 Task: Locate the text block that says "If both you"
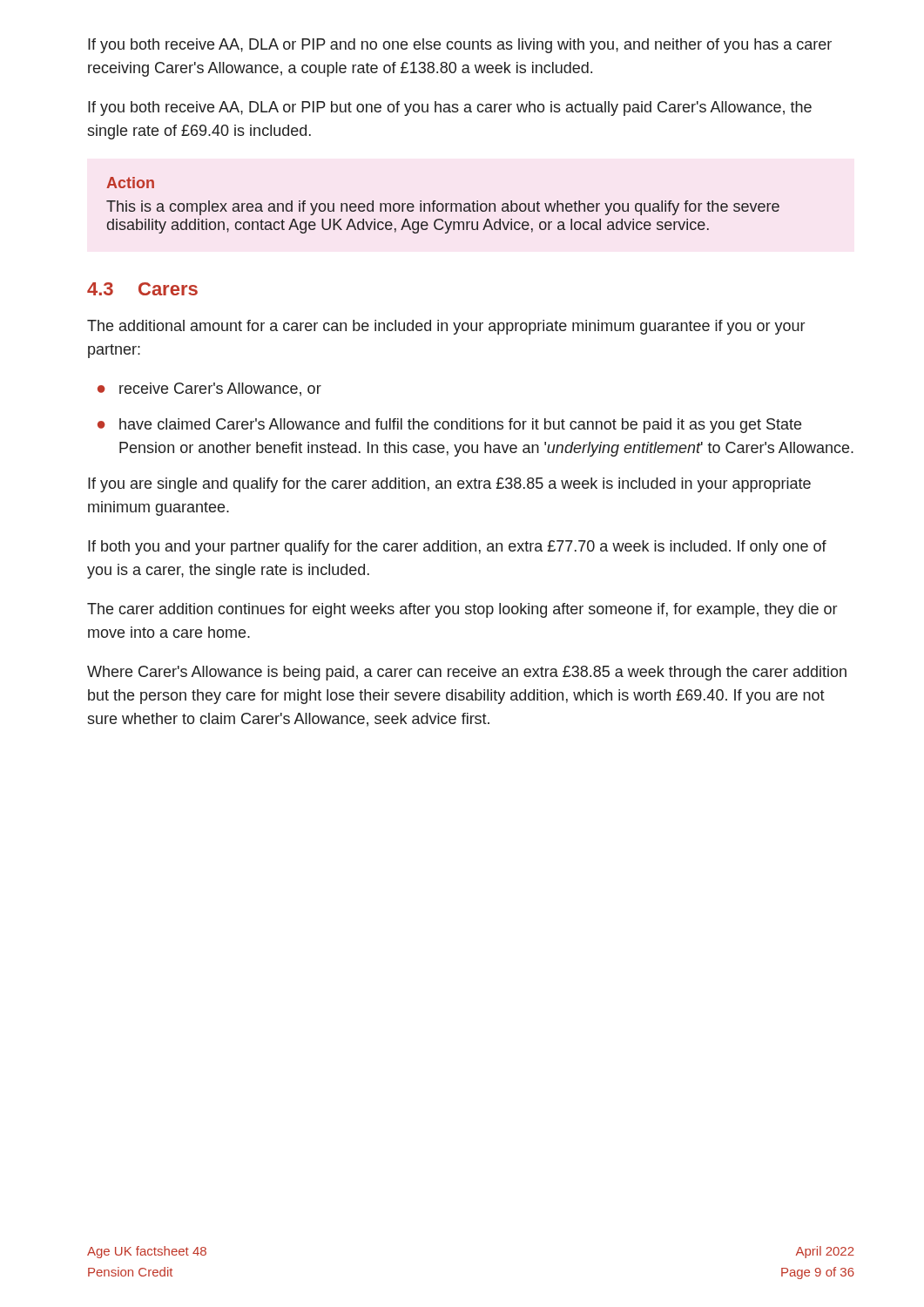click(x=457, y=558)
